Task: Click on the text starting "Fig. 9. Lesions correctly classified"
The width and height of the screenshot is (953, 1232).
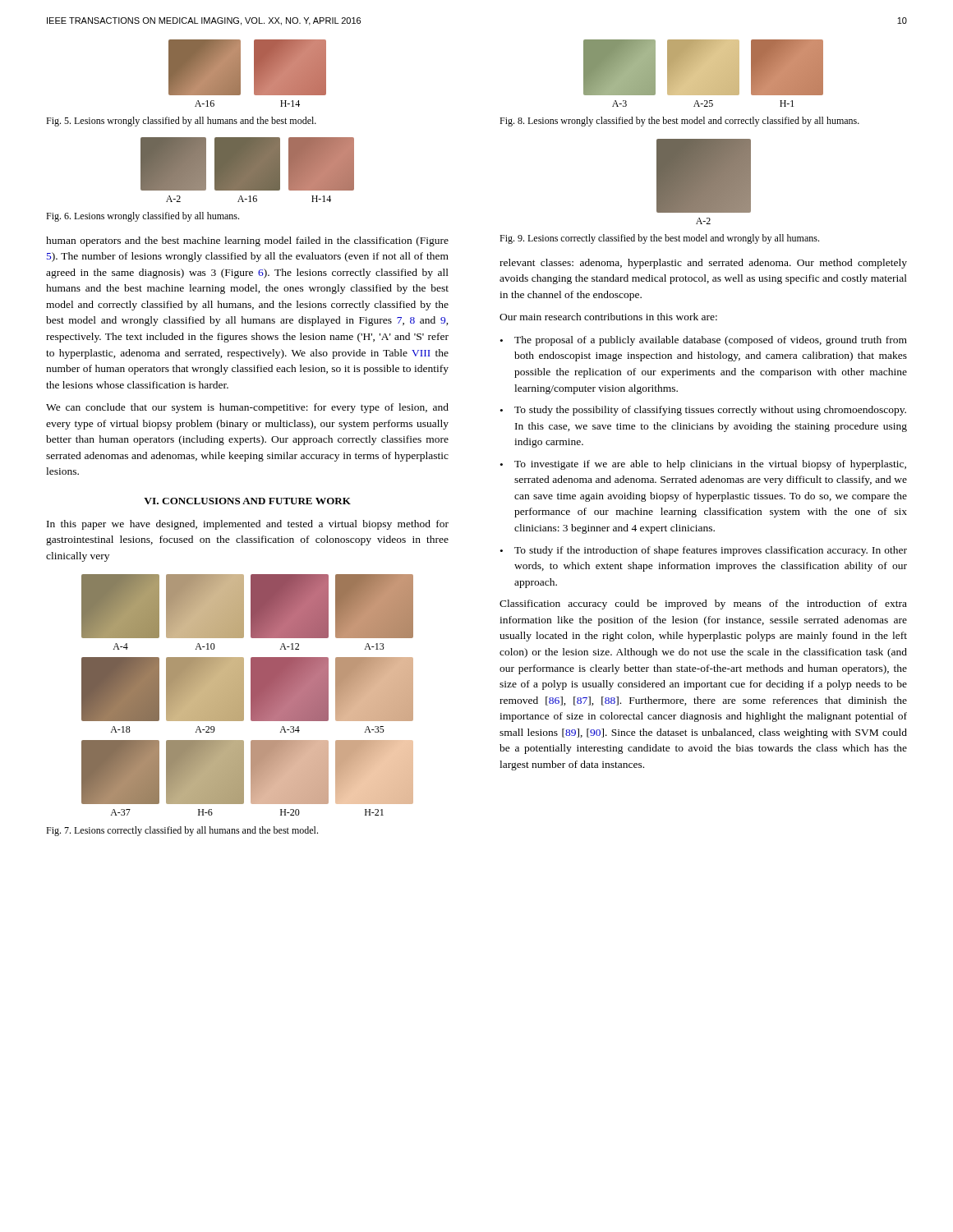Action: 660,238
